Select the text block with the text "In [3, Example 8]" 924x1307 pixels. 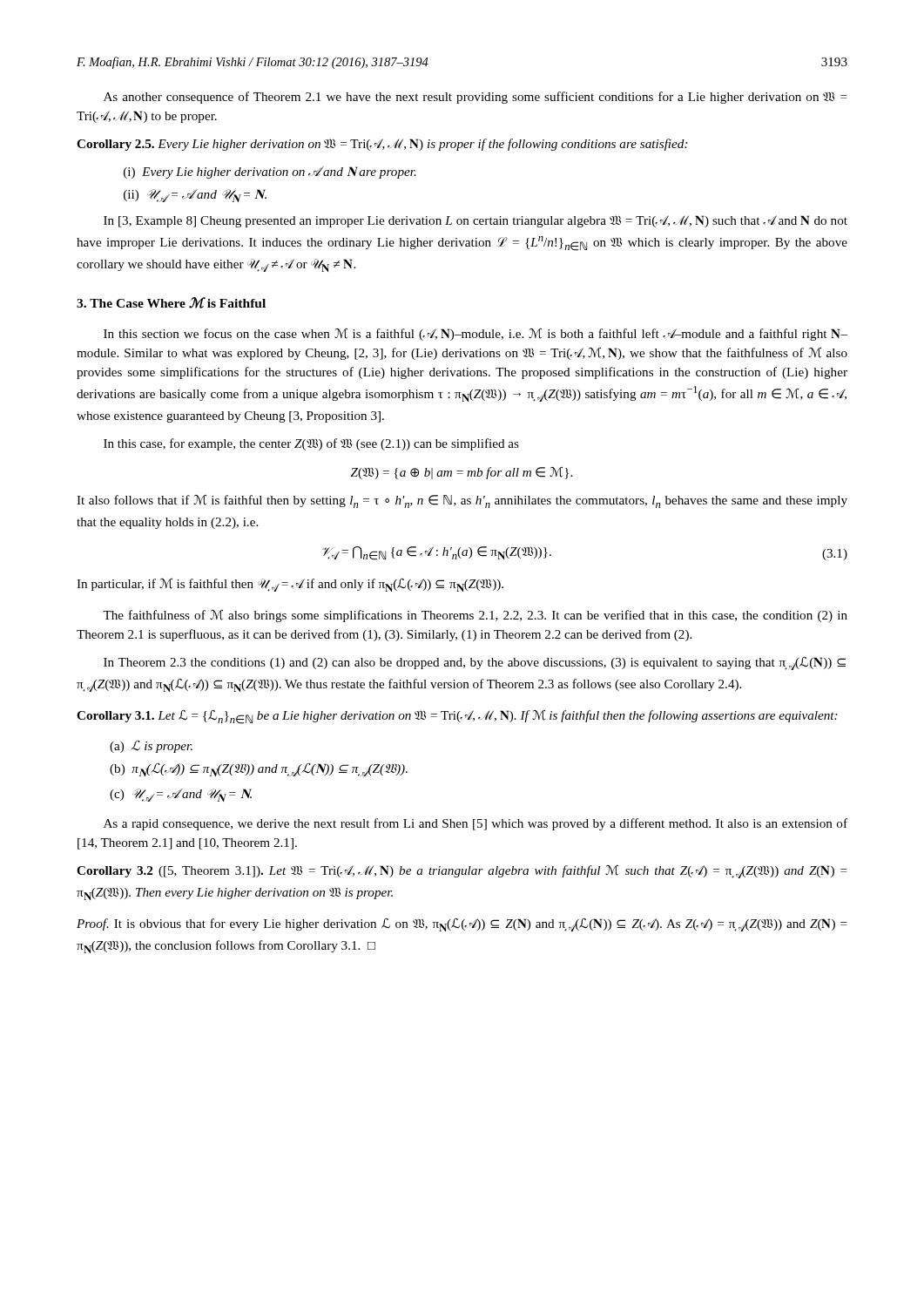click(462, 243)
